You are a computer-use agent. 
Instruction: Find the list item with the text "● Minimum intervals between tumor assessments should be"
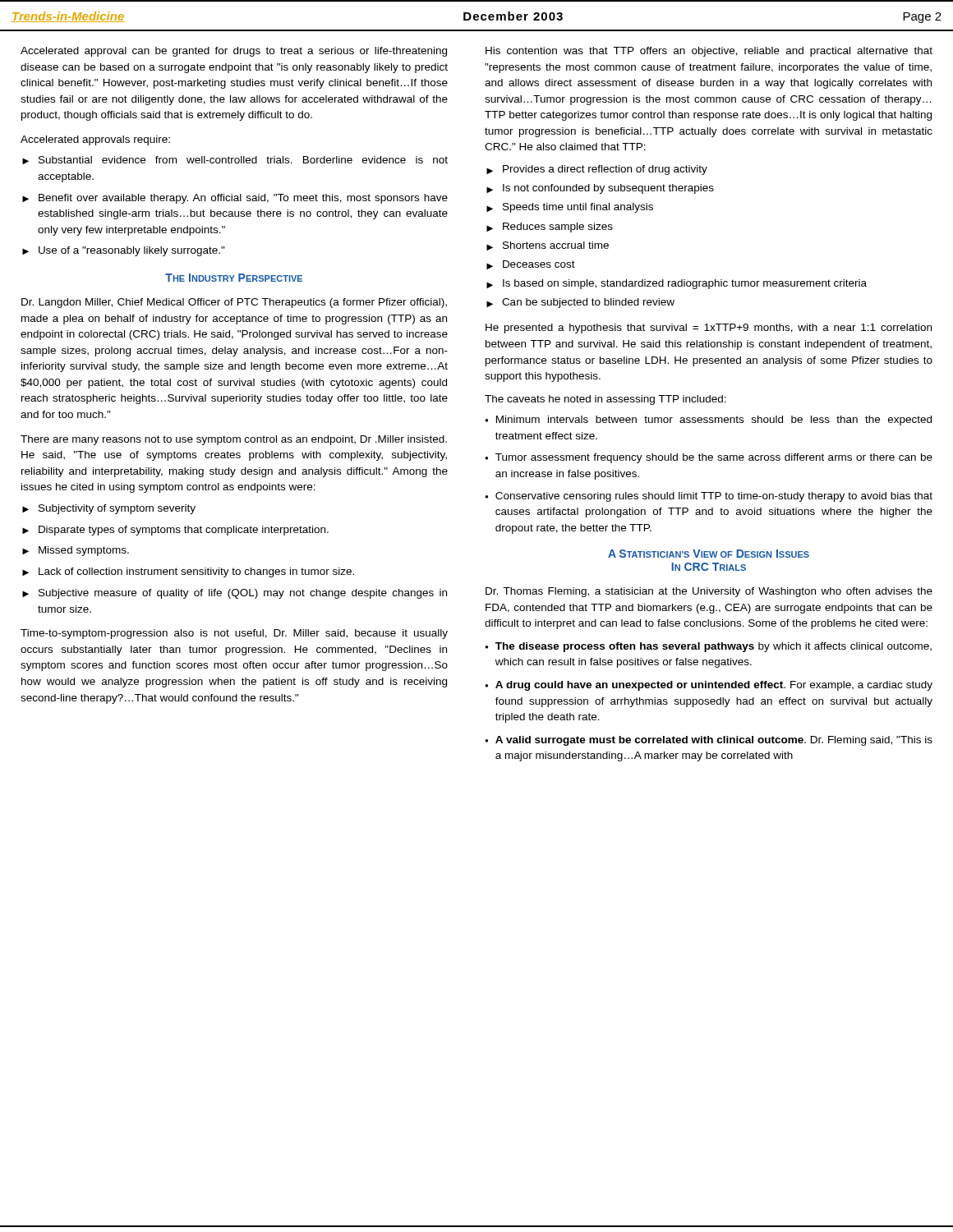click(709, 428)
